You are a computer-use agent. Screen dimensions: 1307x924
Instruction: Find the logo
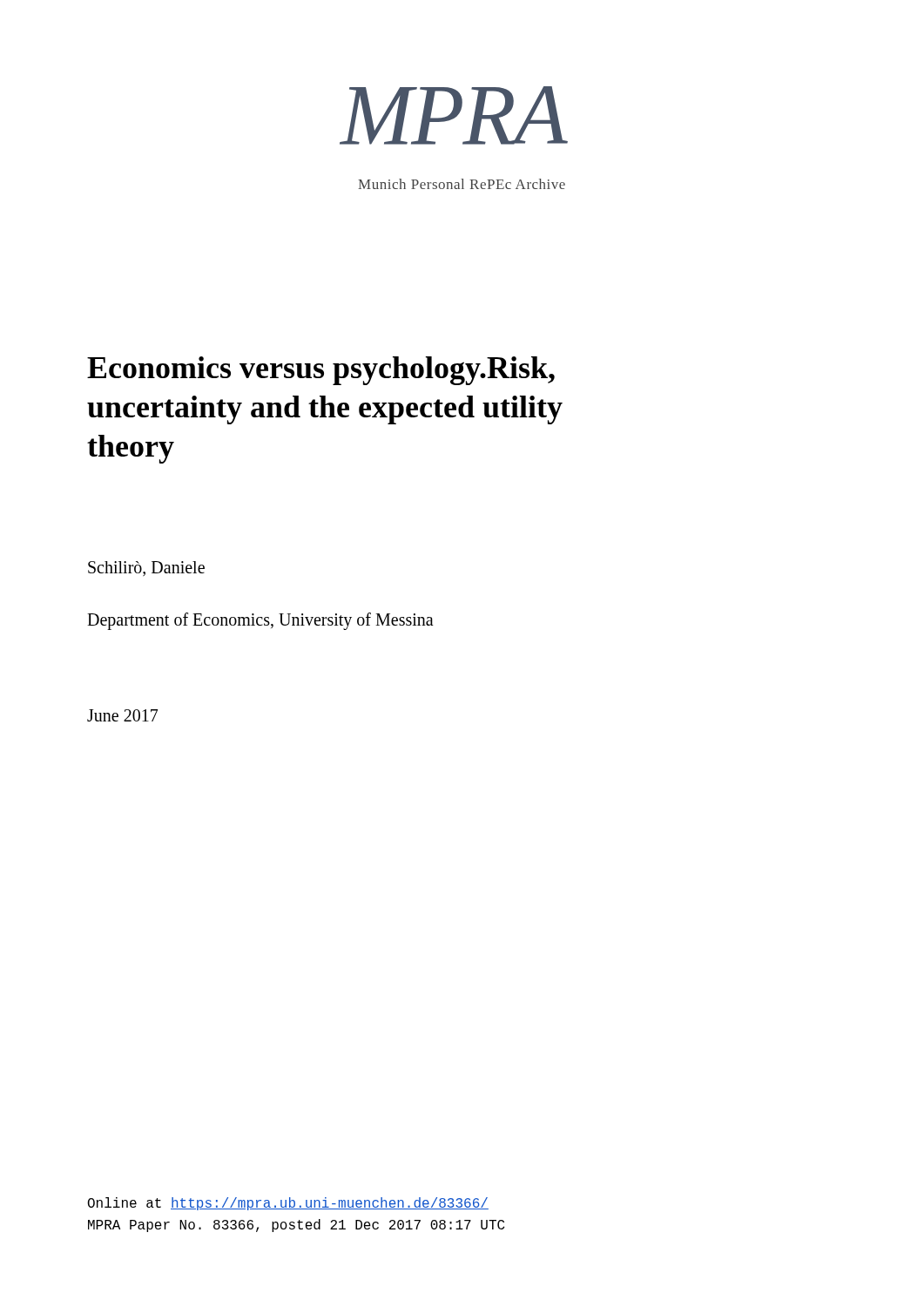(462, 132)
